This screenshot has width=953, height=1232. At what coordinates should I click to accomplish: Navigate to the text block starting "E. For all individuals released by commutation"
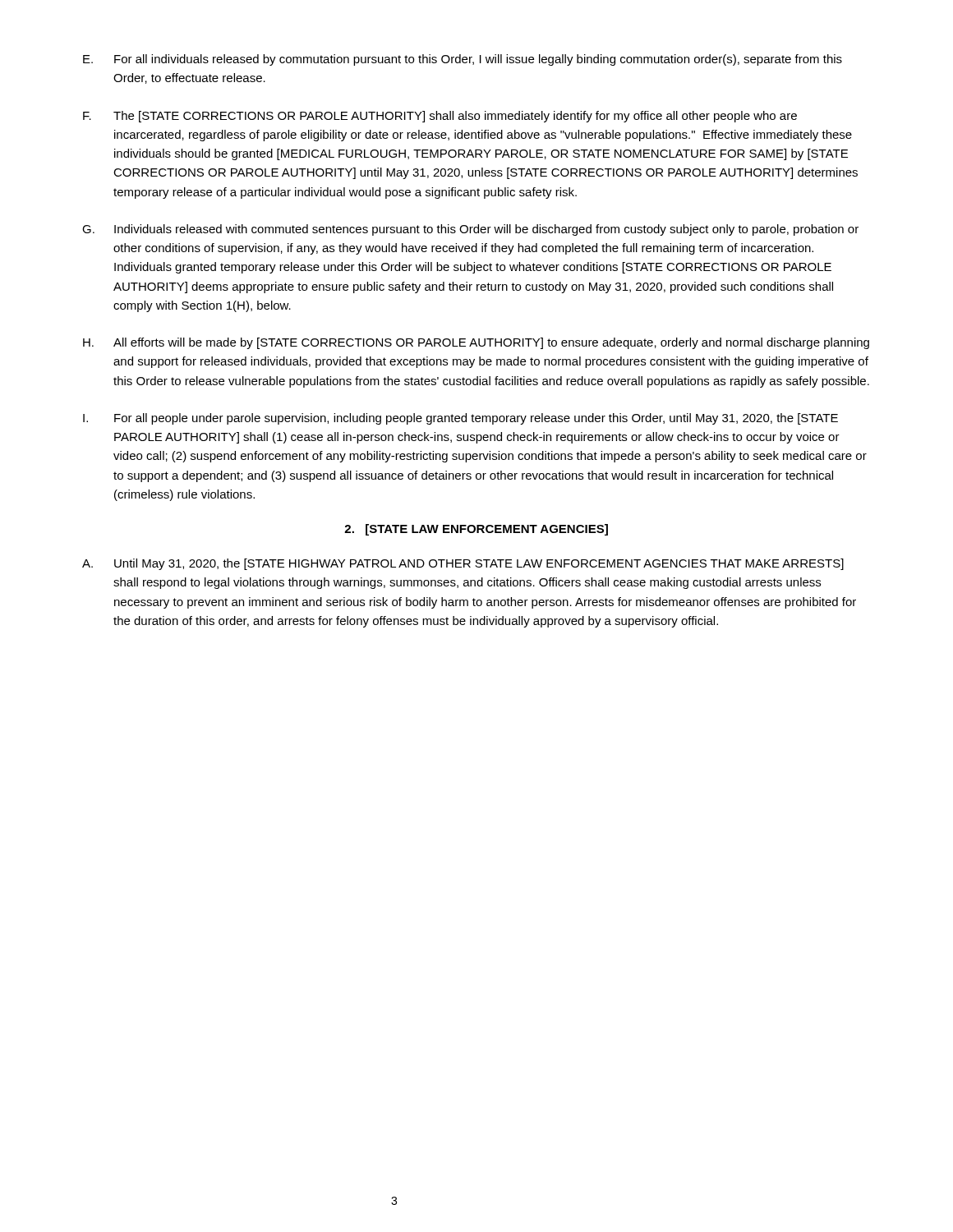click(476, 68)
